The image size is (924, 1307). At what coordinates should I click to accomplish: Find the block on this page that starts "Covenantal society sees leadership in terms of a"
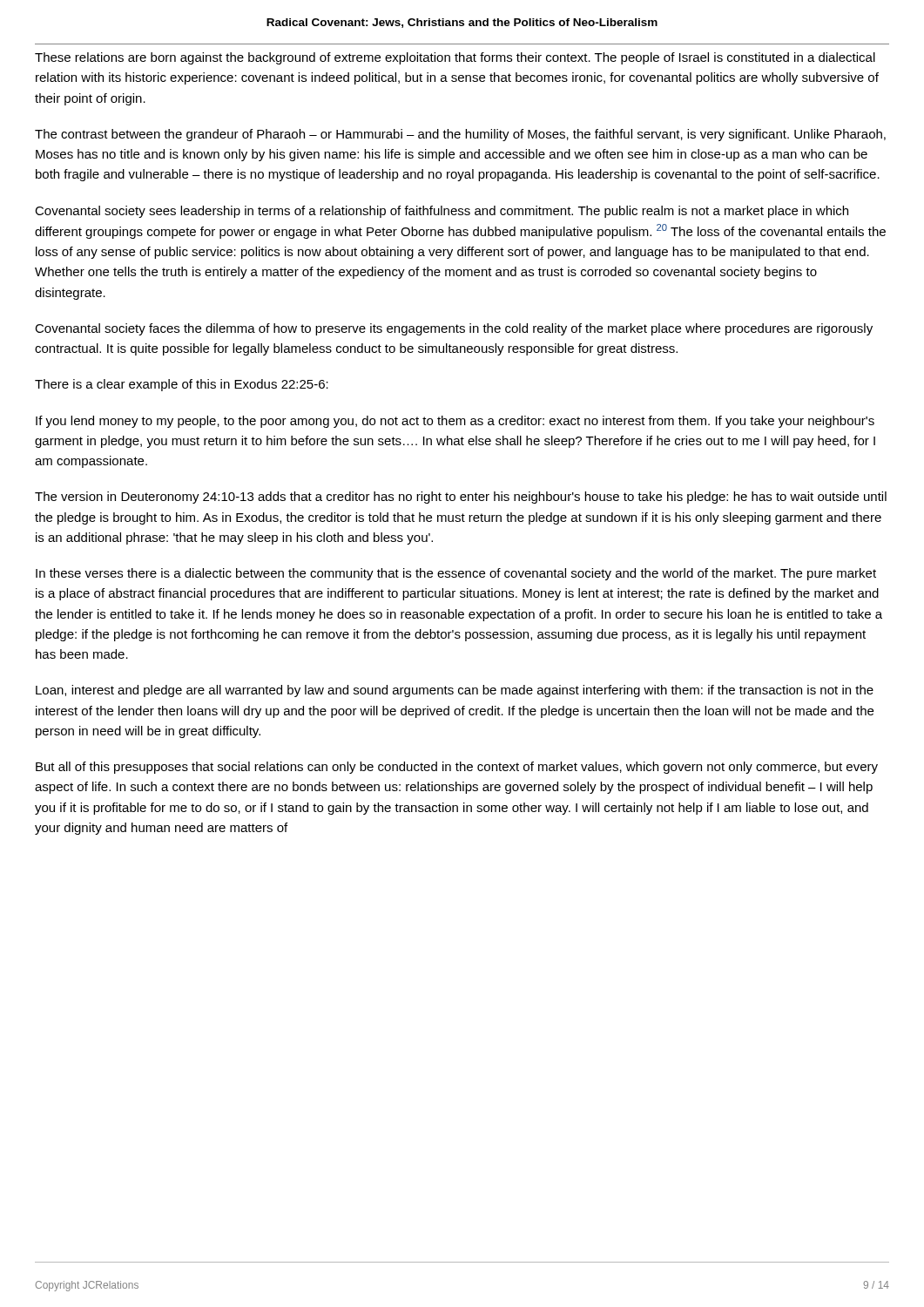tap(461, 251)
